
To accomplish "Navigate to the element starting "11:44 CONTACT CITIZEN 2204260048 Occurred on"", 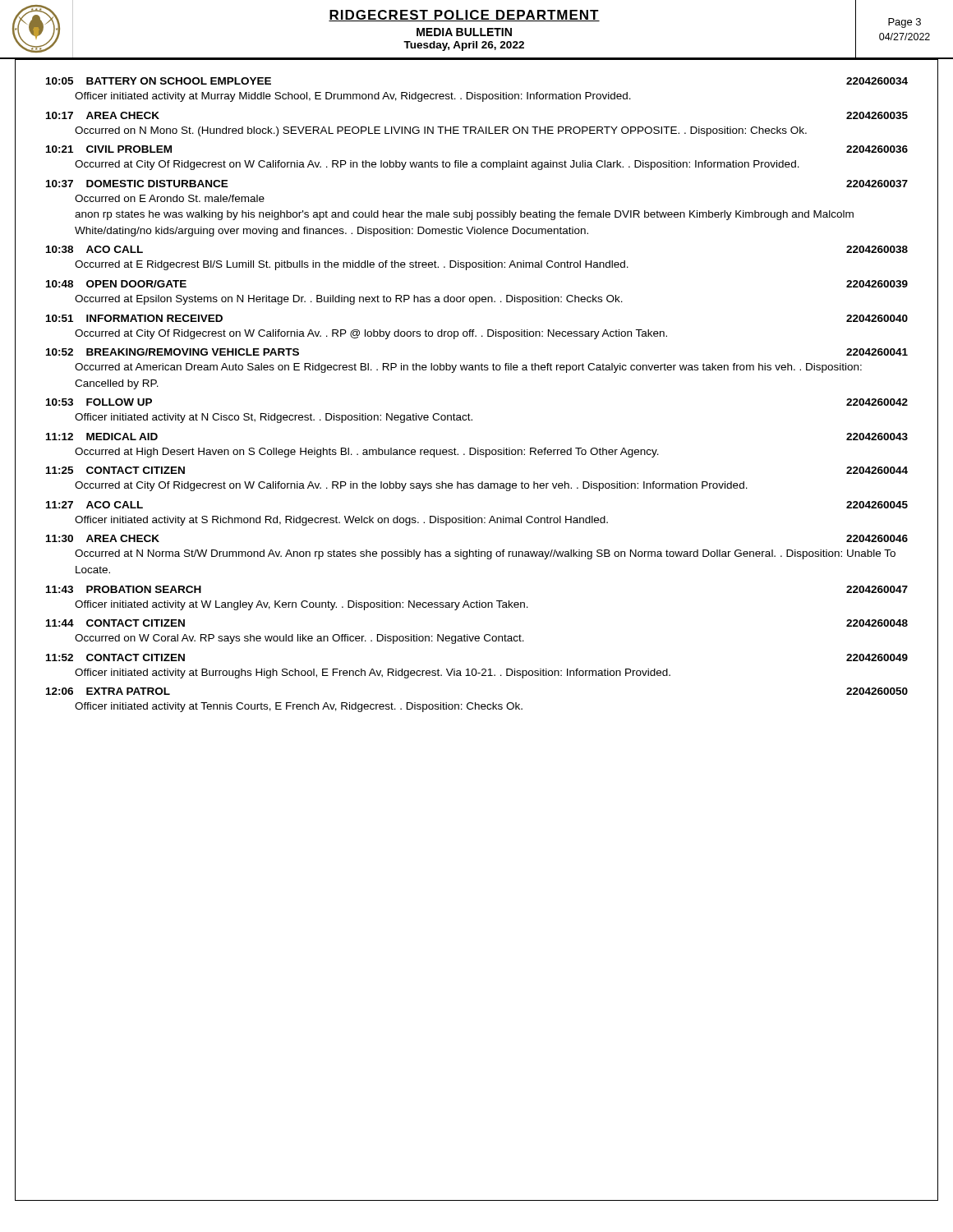I will 476,632.
